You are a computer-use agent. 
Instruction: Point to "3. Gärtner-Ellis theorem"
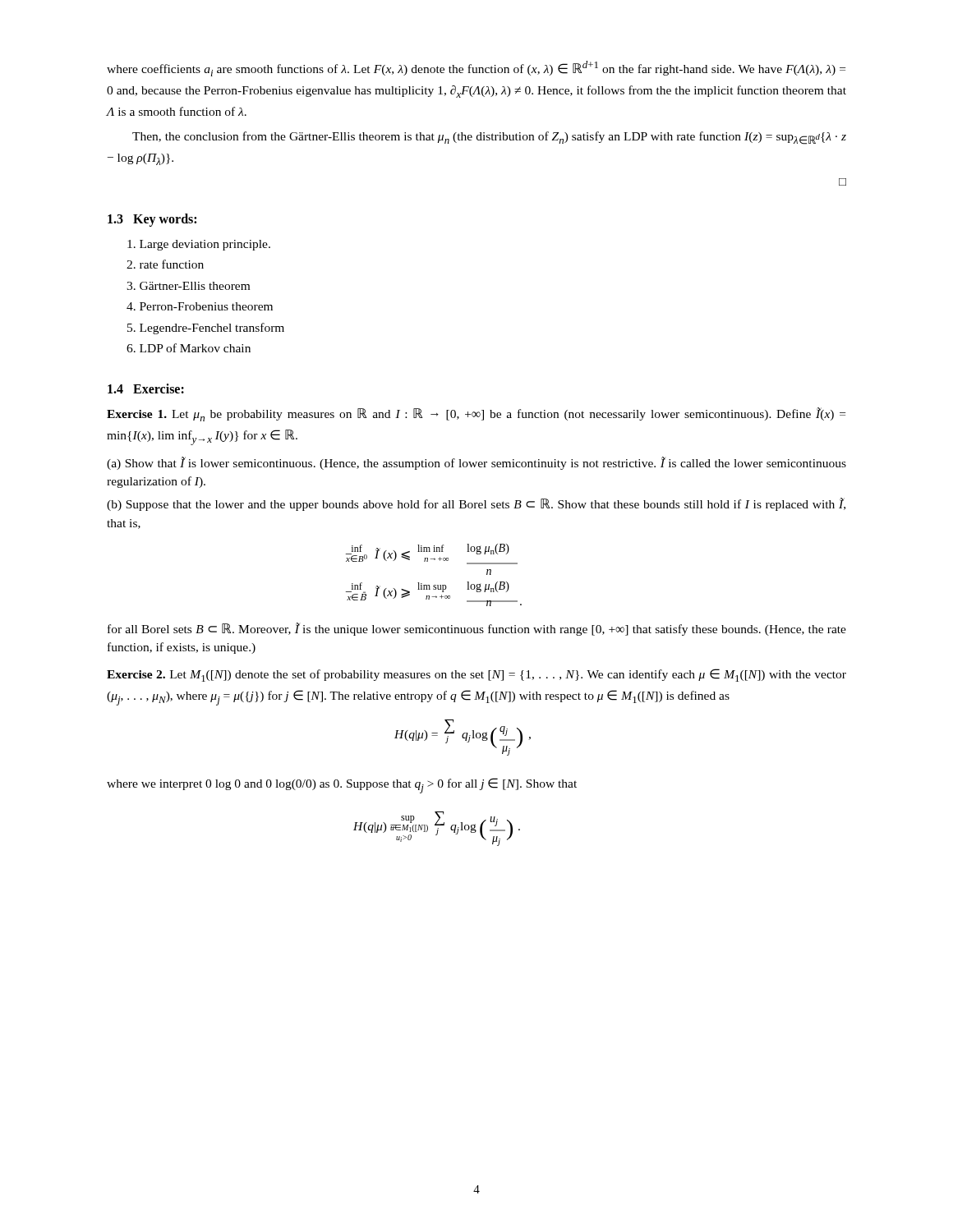click(188, 285)
